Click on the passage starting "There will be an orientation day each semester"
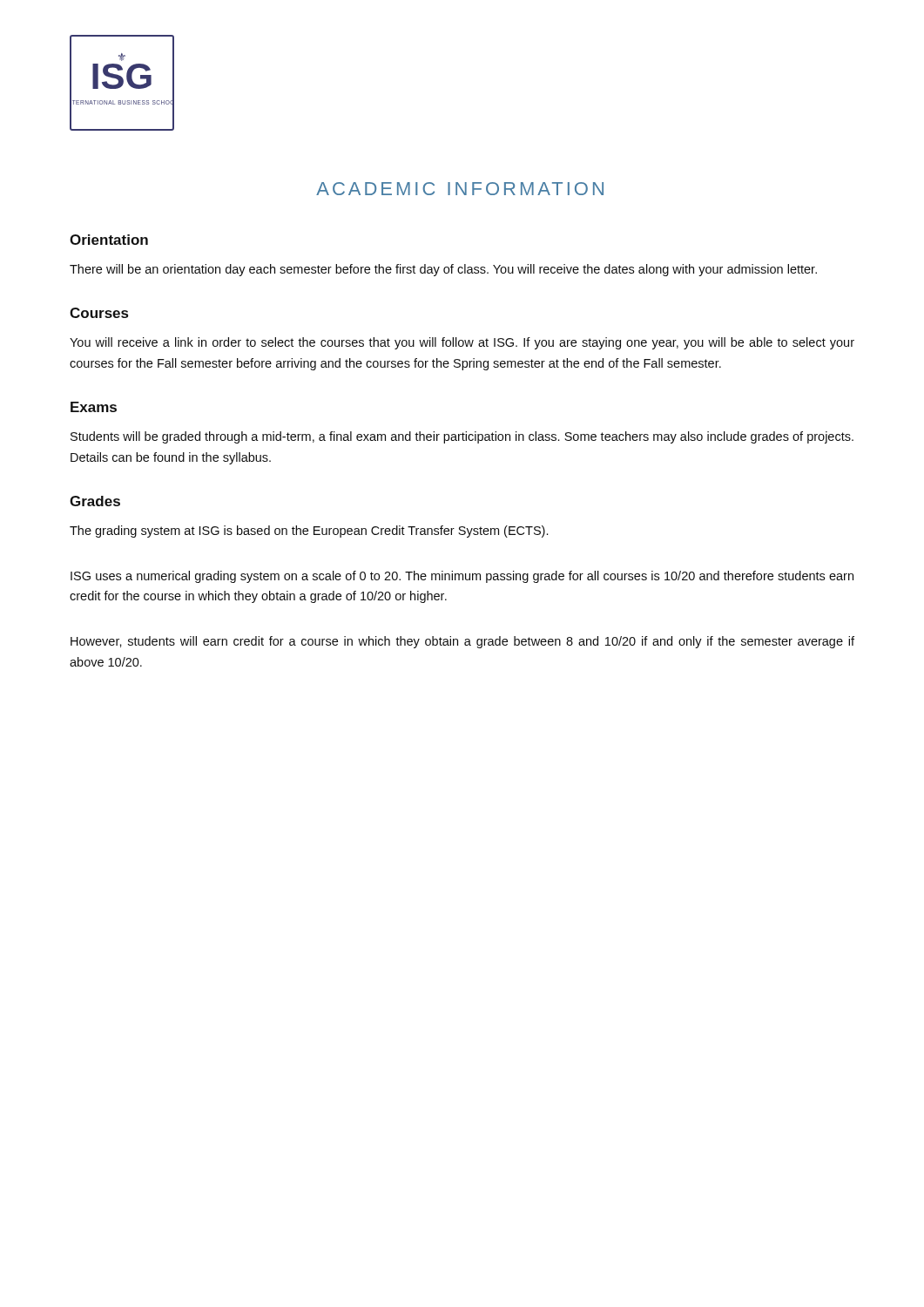 [x=444, y=269]
